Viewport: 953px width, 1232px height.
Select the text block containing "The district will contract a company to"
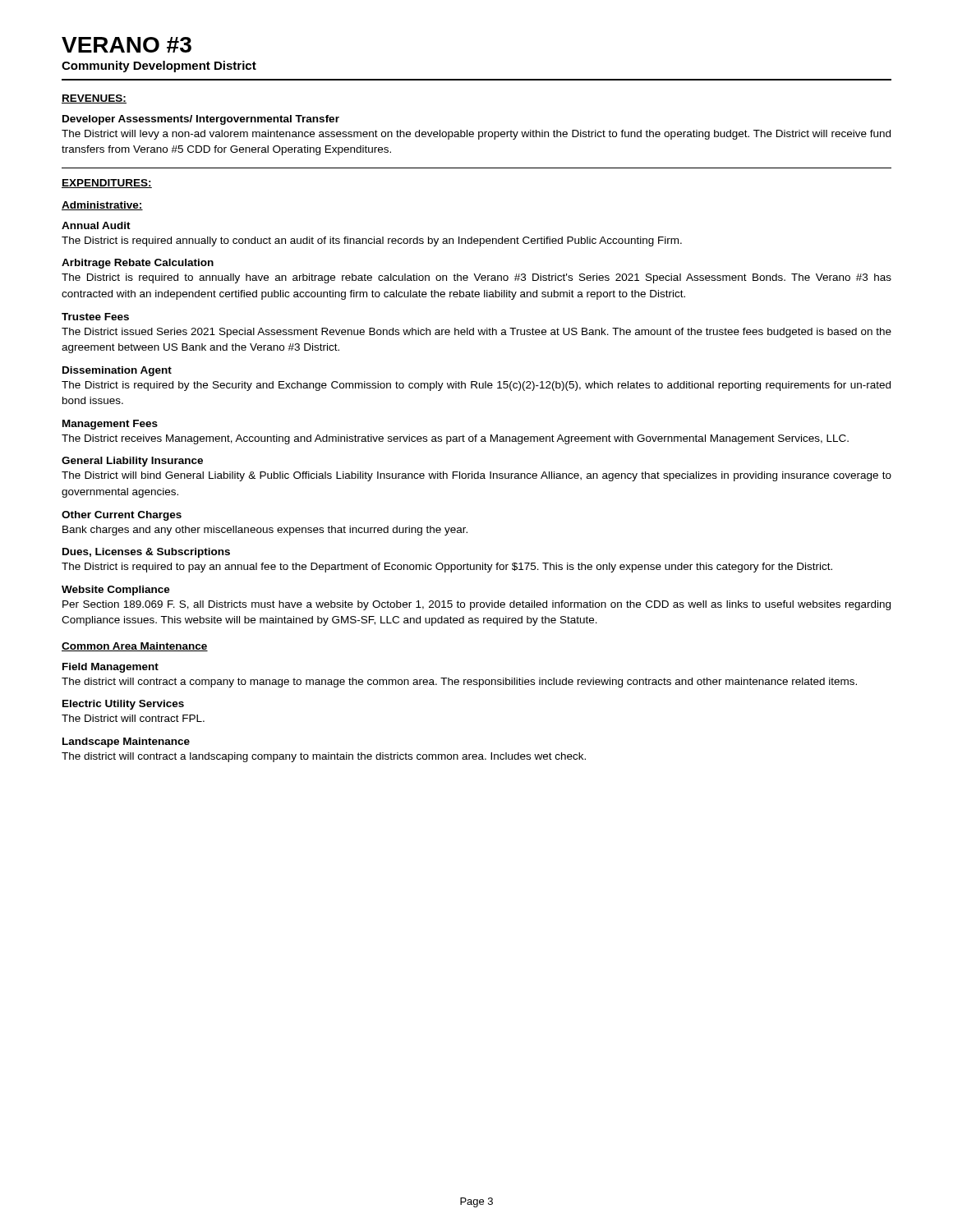[460, 681]
